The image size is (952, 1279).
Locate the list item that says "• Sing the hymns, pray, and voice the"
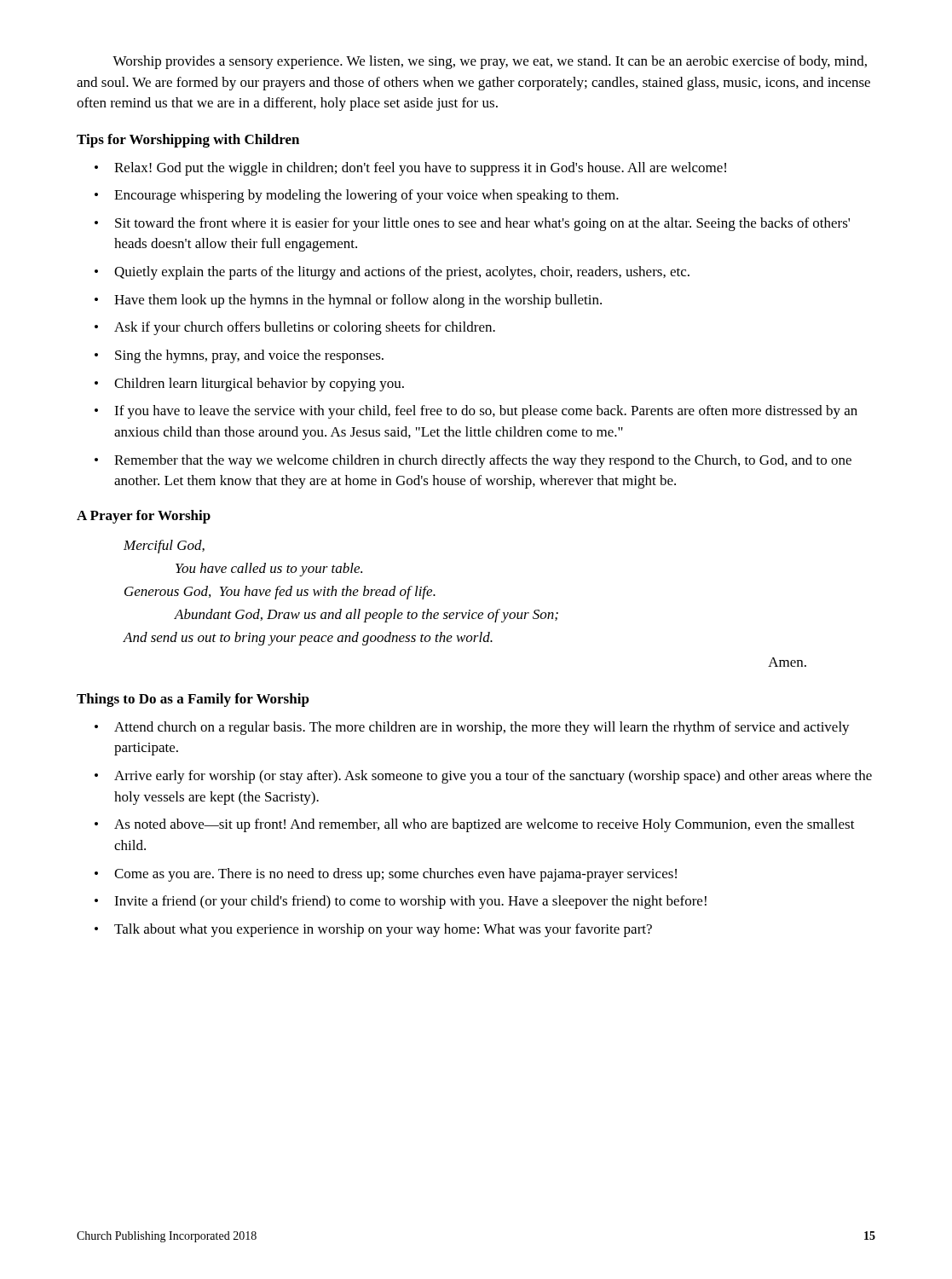point(239,356)
